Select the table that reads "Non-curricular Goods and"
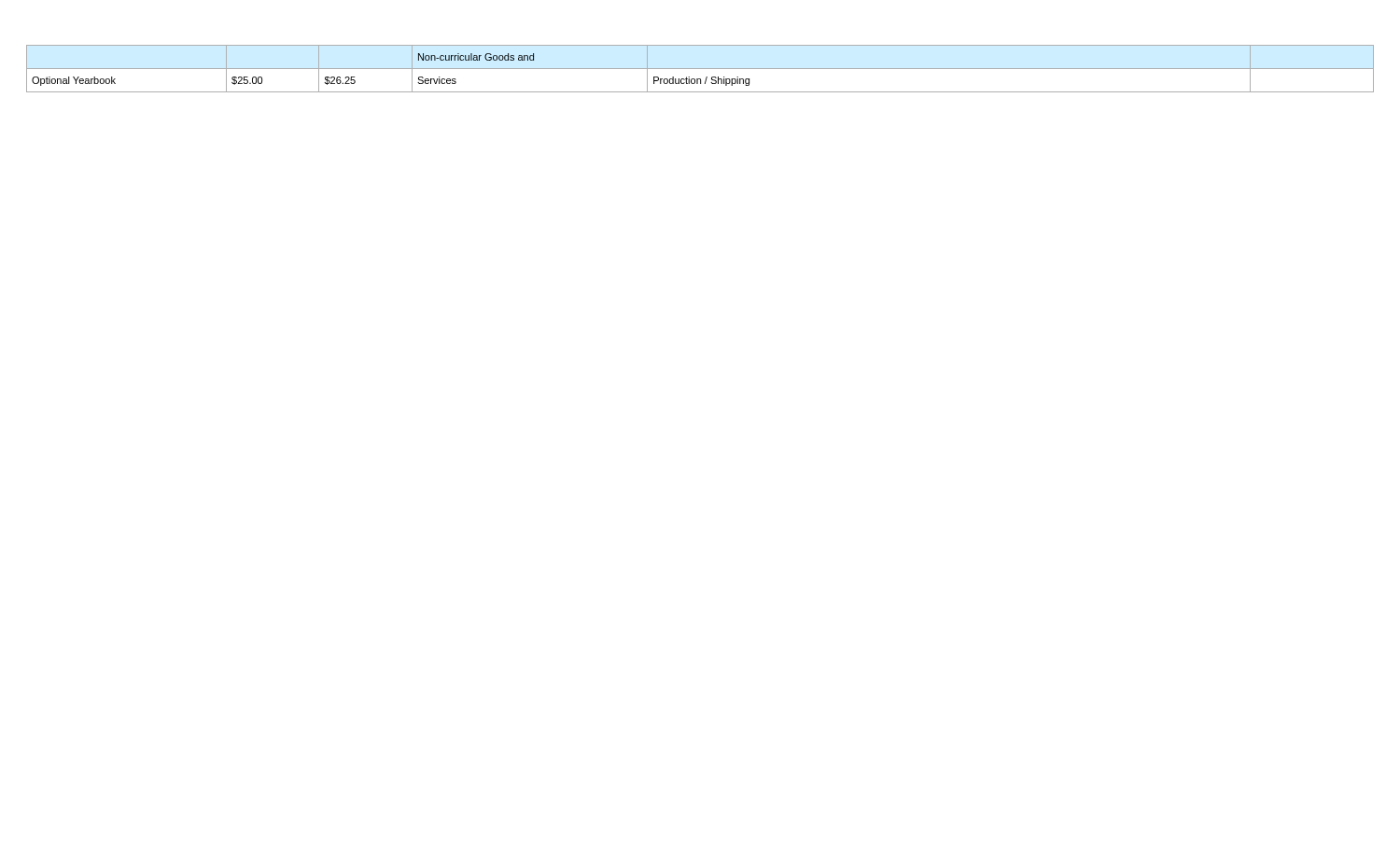 coord(700,69)
